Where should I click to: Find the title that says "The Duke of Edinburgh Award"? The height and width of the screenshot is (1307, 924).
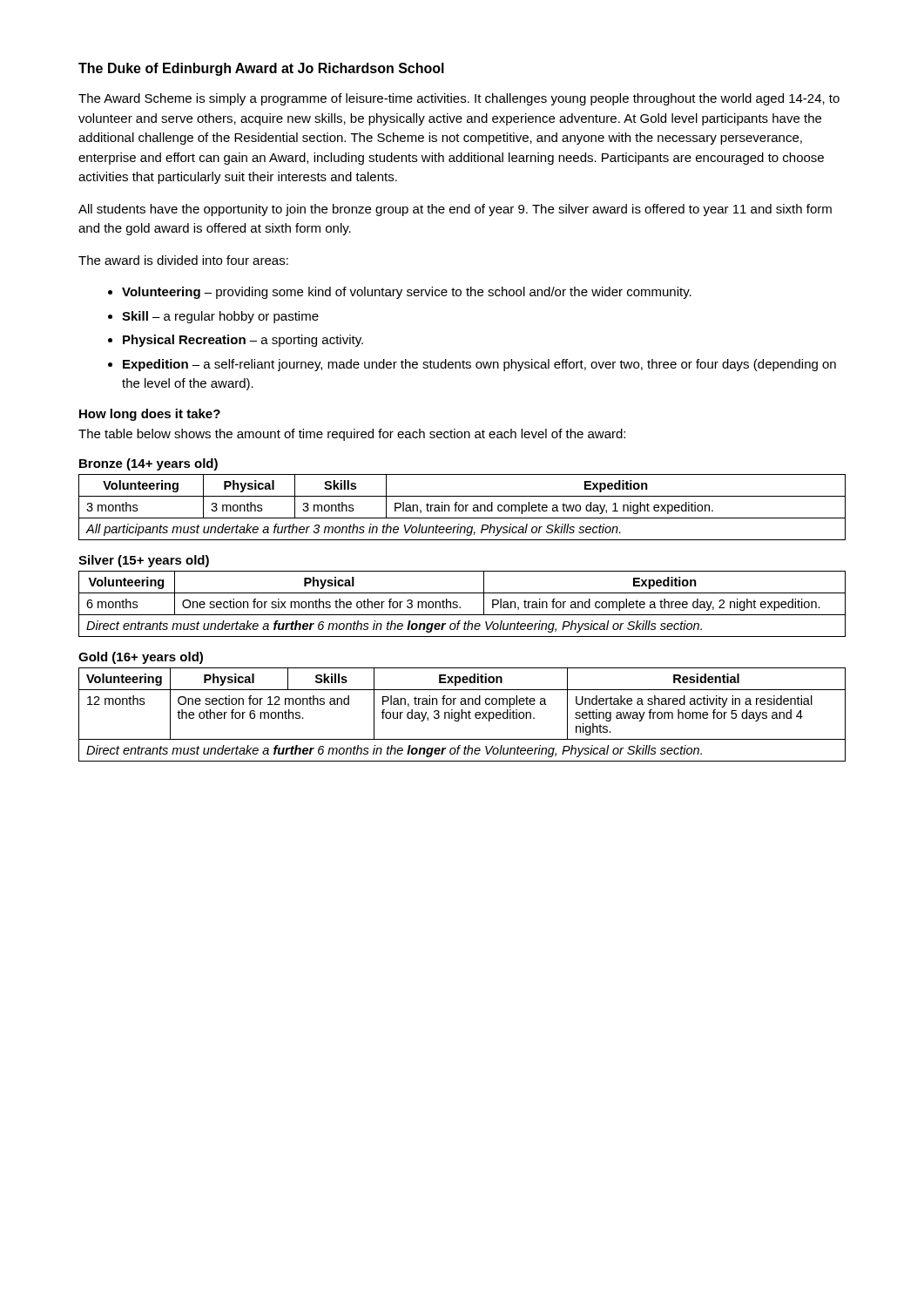click(x=261, y=68)
